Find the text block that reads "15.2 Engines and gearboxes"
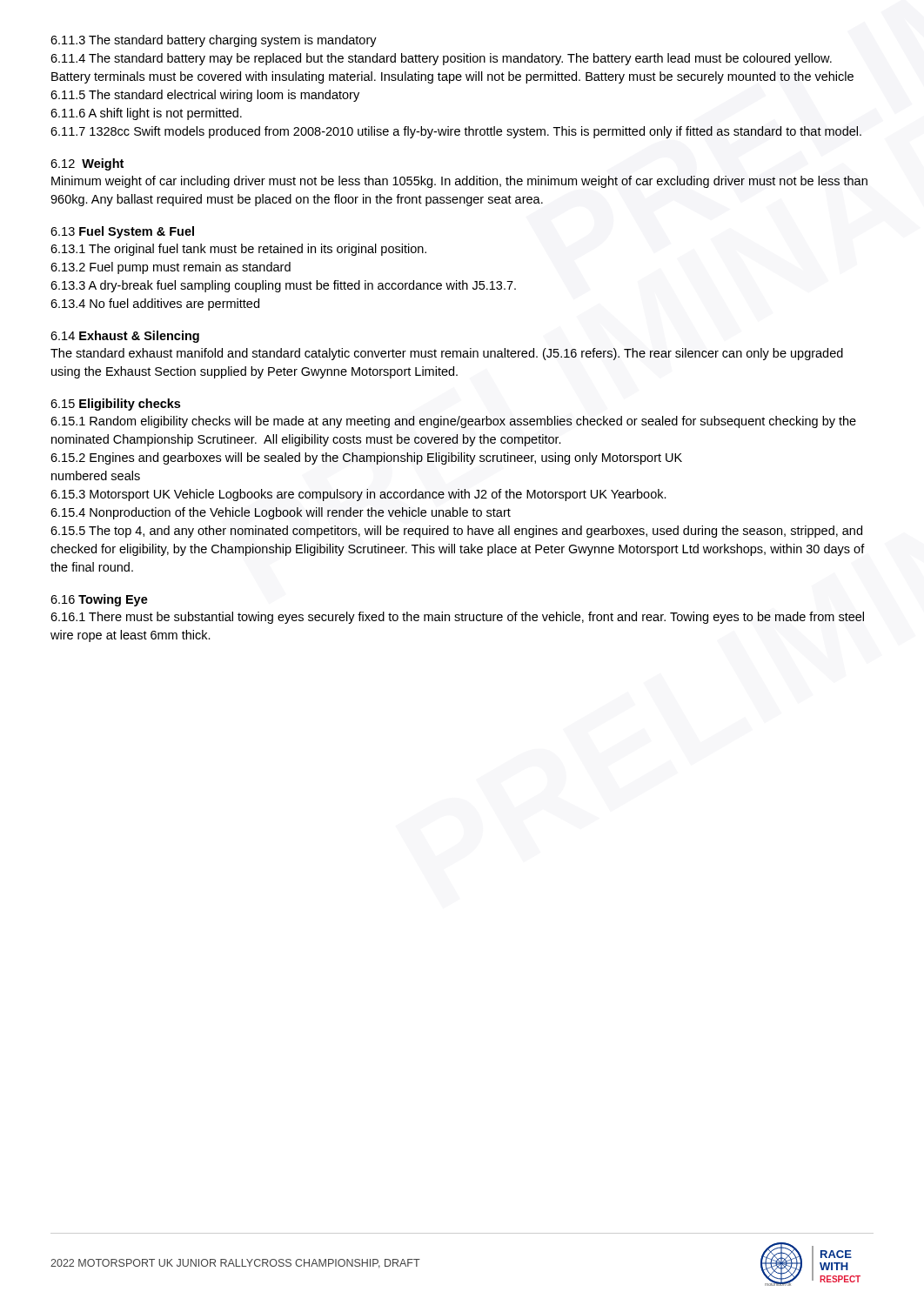Screen dimensions: 1305x924 coord(366,458)
